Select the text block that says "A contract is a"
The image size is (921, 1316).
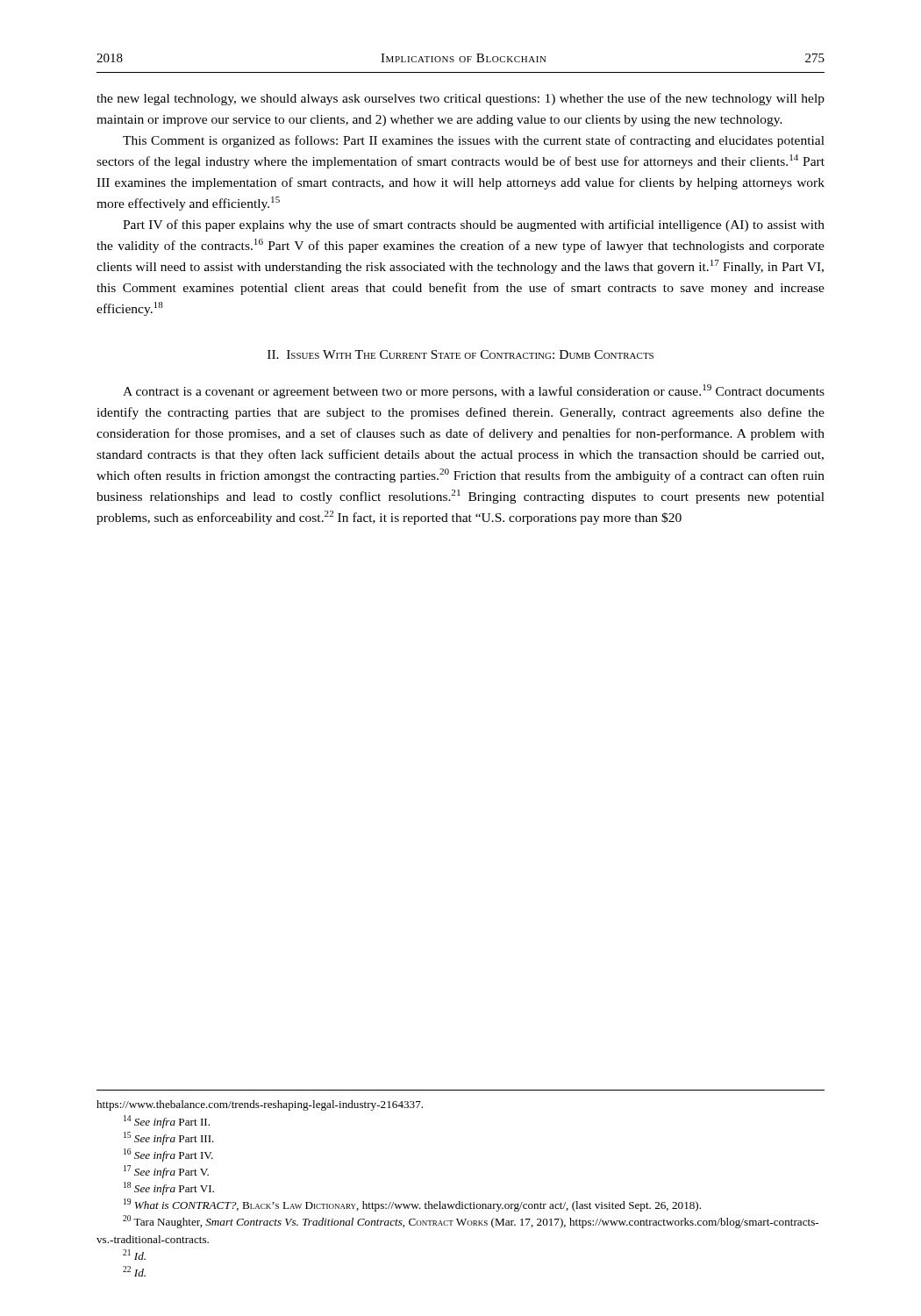point(460,455)
